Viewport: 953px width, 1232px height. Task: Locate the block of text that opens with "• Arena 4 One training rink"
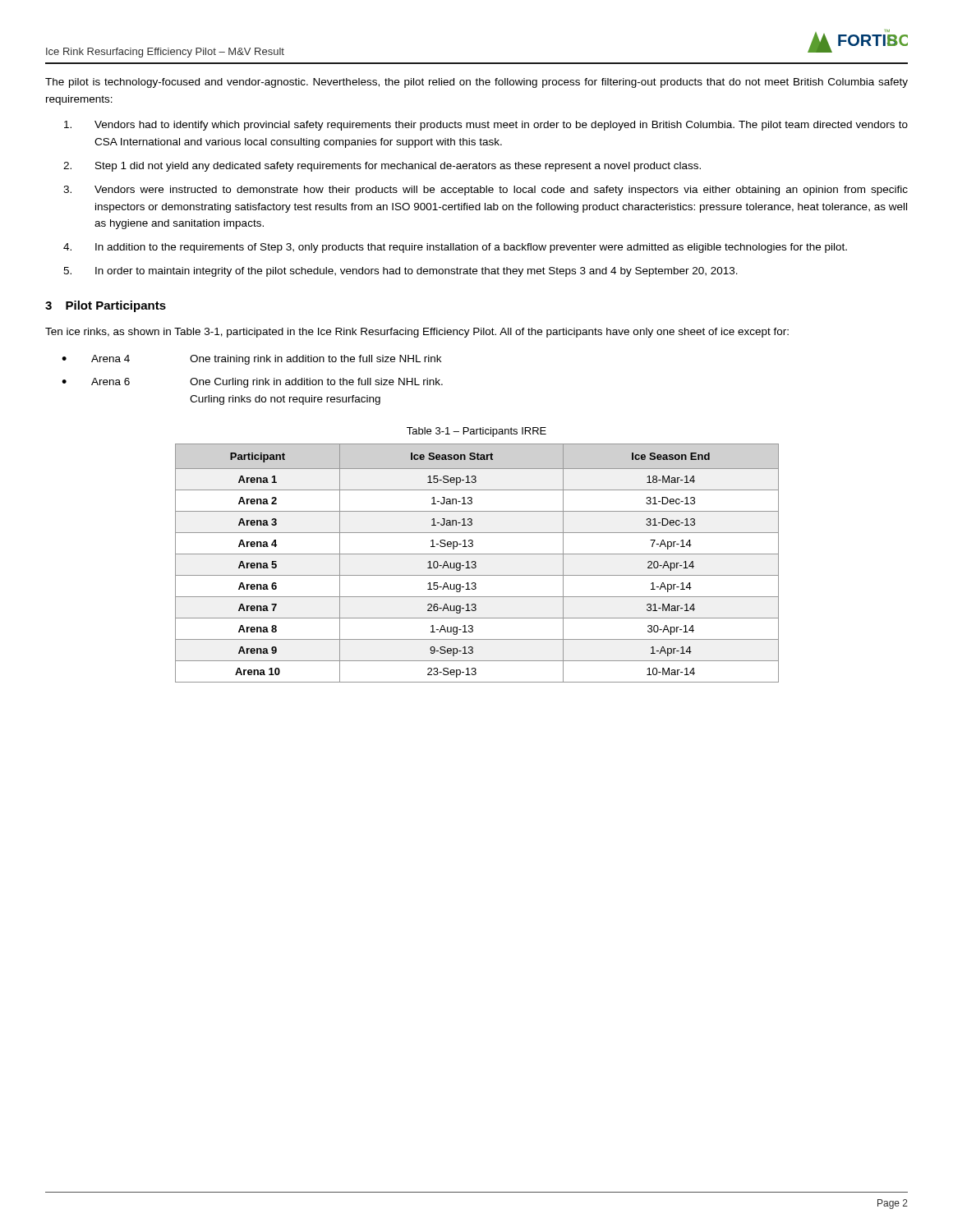coord(251,360)
